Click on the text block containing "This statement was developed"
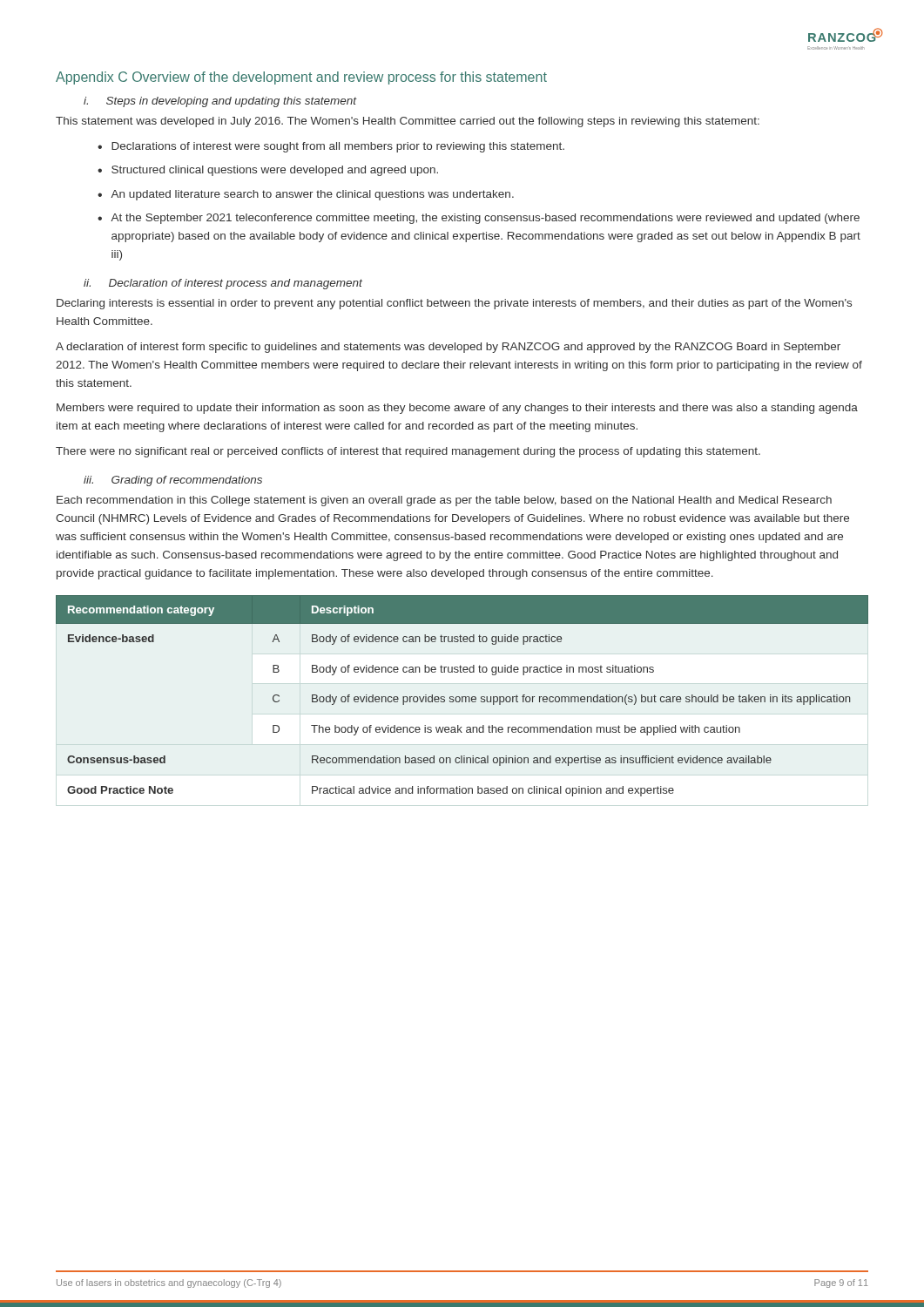The height and width of the screenshot is (1307, 924). [408, 121]
